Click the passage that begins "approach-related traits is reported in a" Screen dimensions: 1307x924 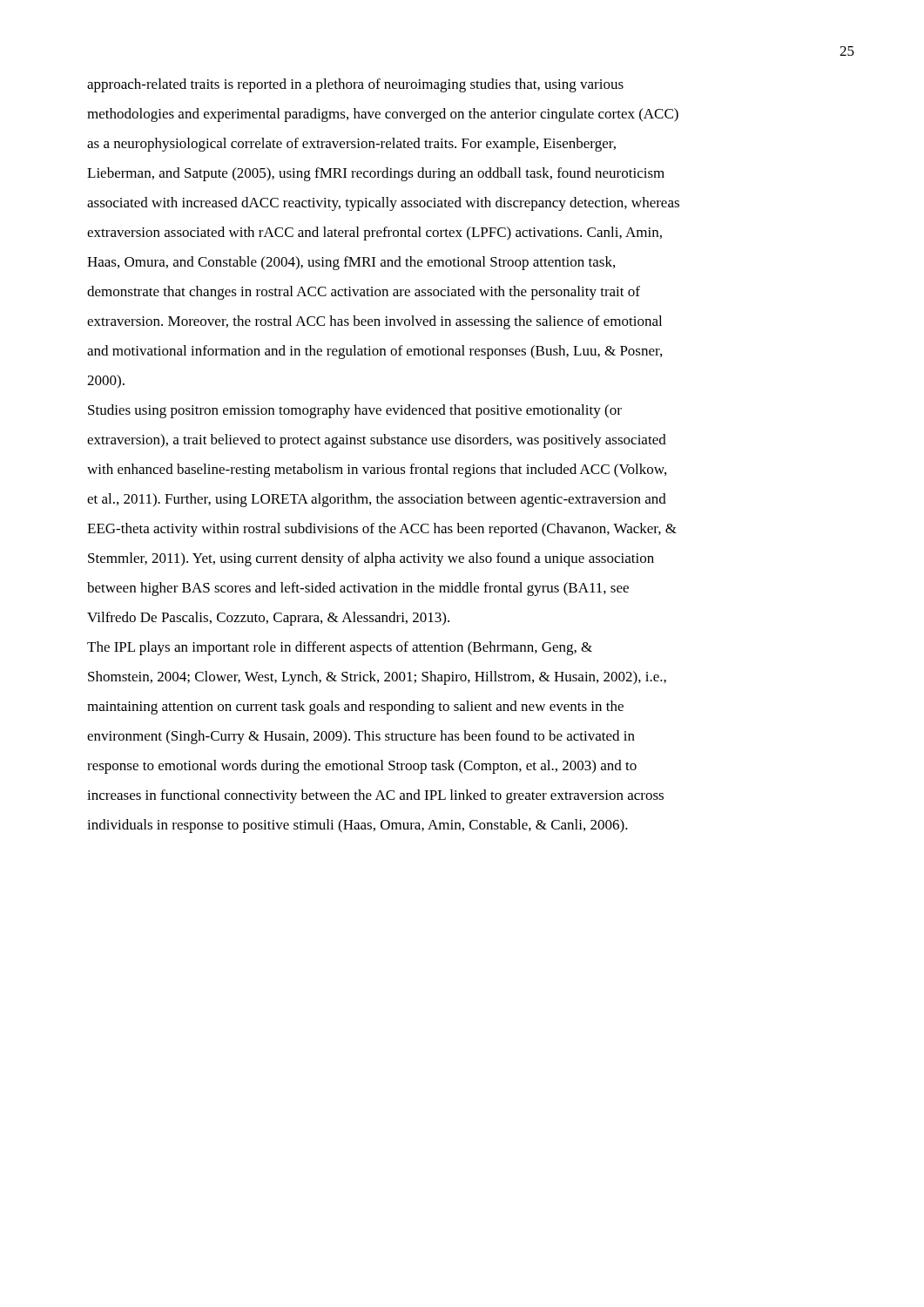462,233
